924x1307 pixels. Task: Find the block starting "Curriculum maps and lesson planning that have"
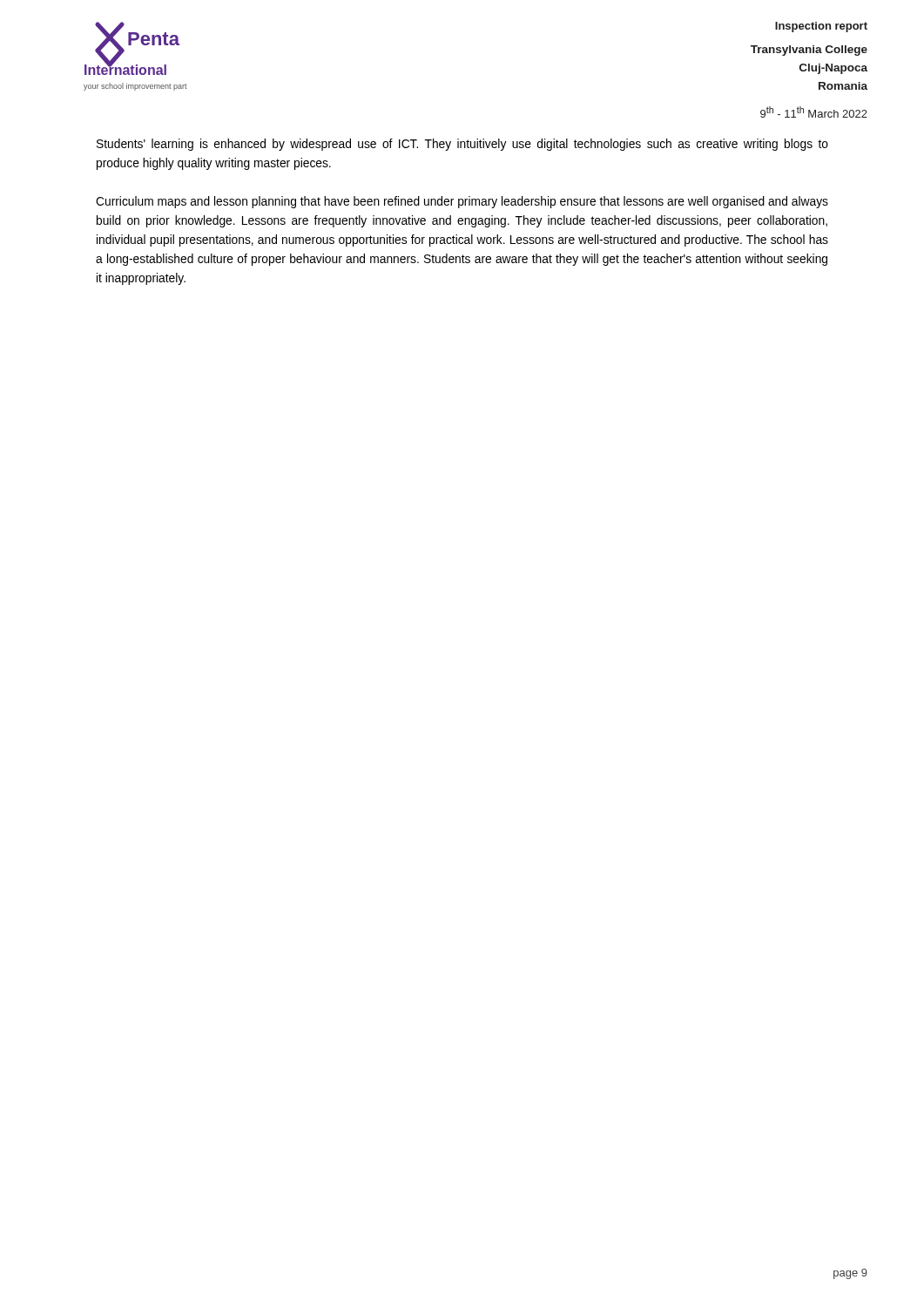462,240
